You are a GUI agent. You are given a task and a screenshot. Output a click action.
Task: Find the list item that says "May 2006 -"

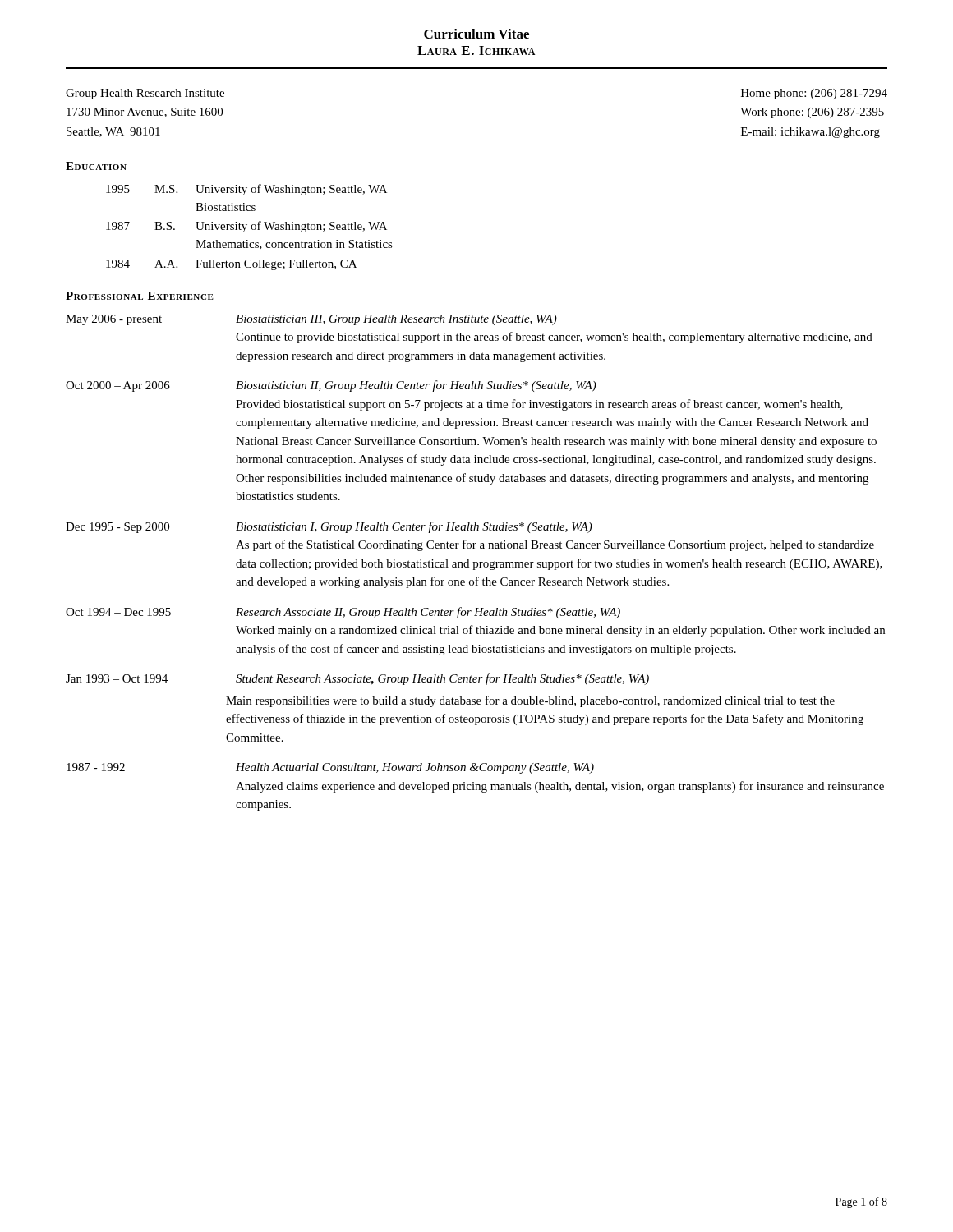(x=476, y=337)
